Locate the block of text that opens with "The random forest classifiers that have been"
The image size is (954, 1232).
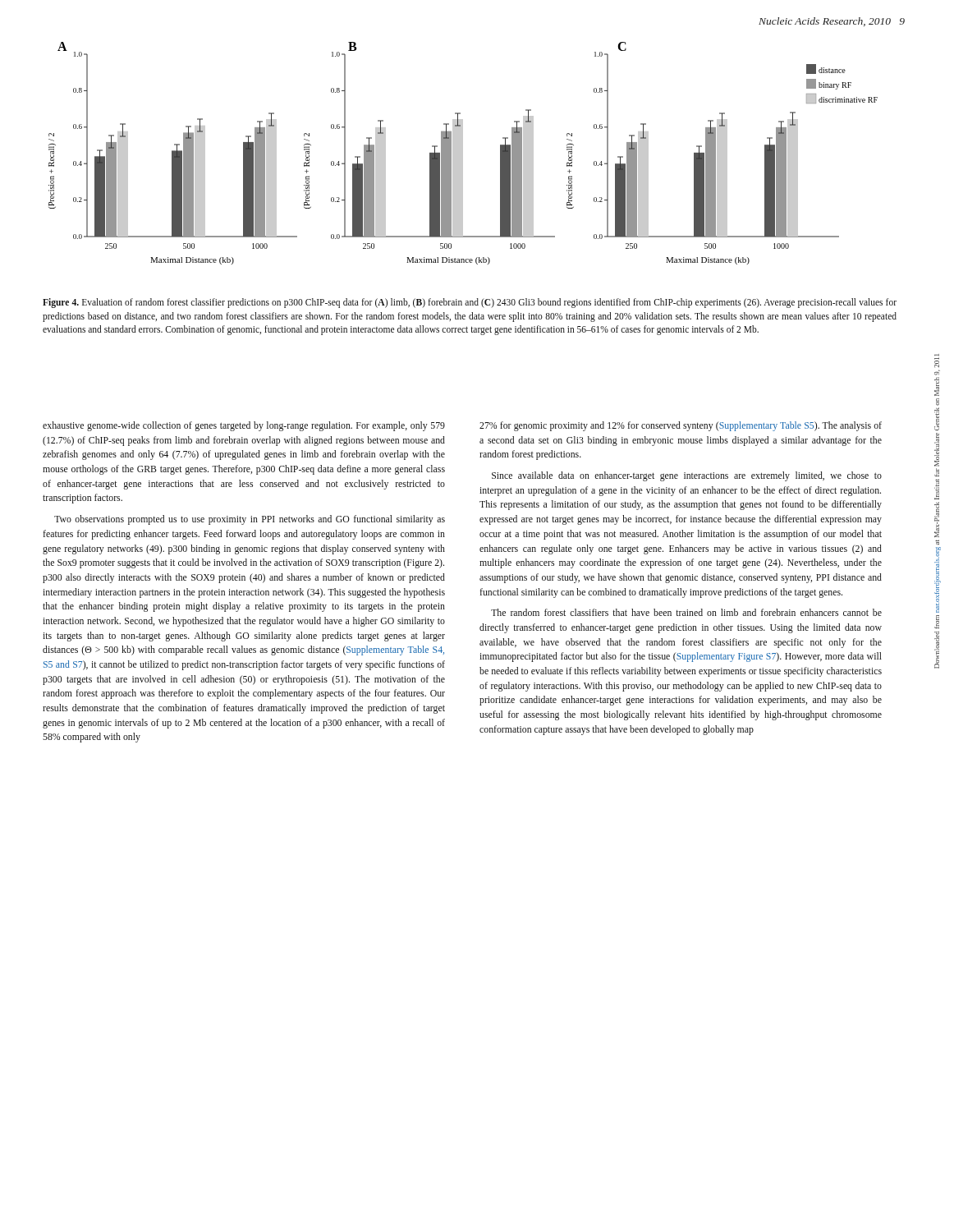pyautogui.click(x=681, y=672)
